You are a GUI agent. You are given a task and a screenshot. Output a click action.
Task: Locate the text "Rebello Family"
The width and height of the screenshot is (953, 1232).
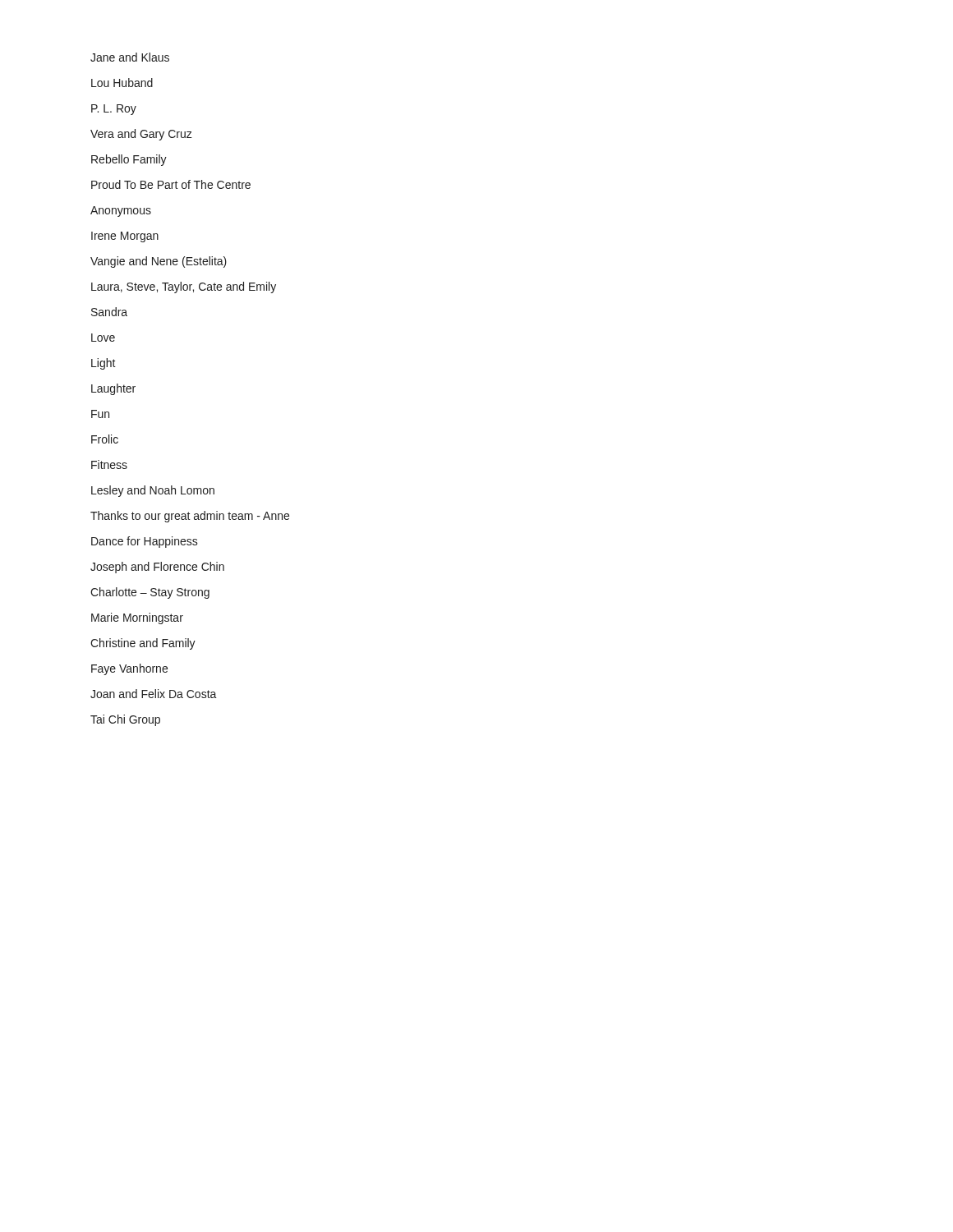[128, 159]
